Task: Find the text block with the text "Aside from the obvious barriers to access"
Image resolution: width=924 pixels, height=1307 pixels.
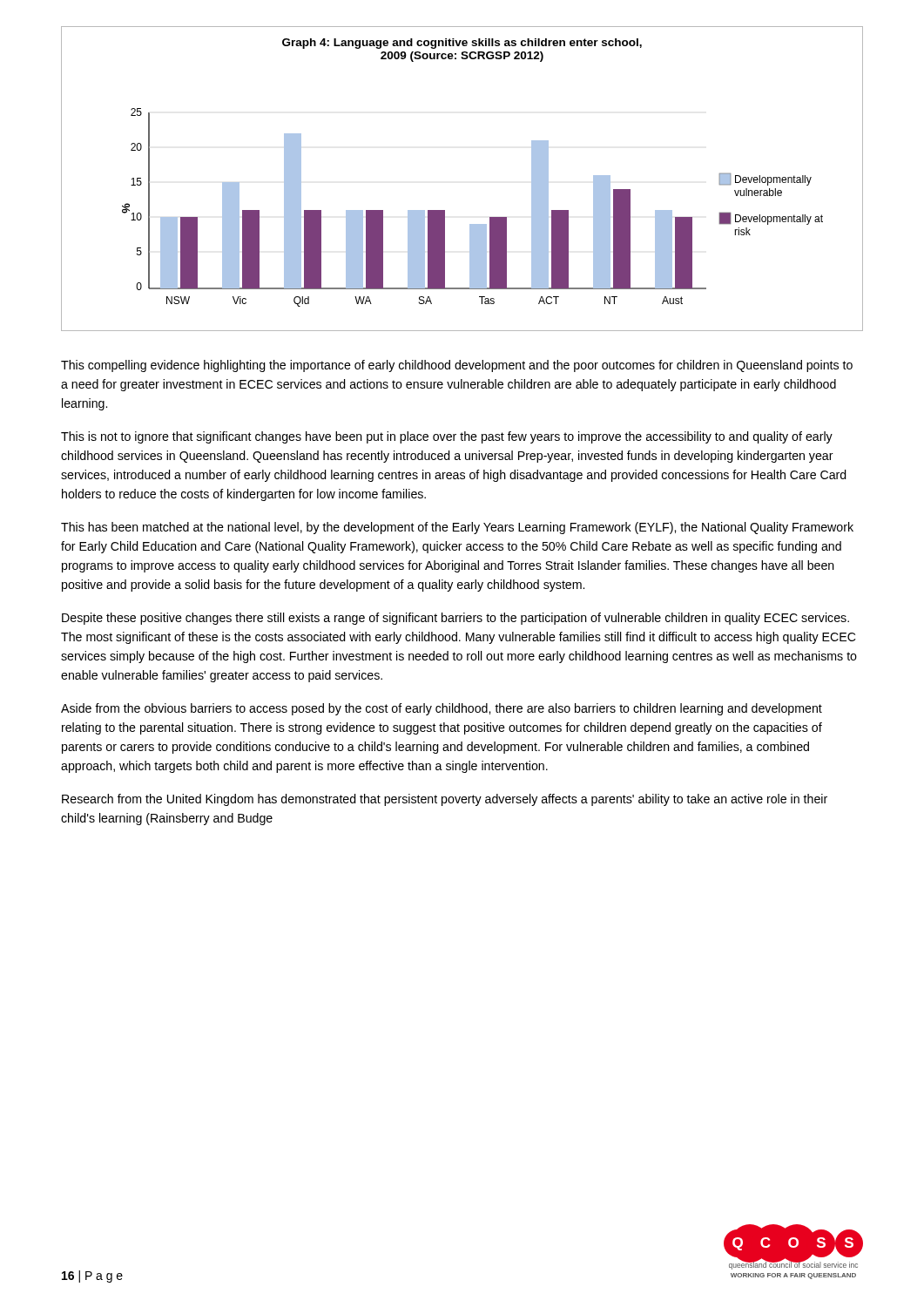Action: 441,737
